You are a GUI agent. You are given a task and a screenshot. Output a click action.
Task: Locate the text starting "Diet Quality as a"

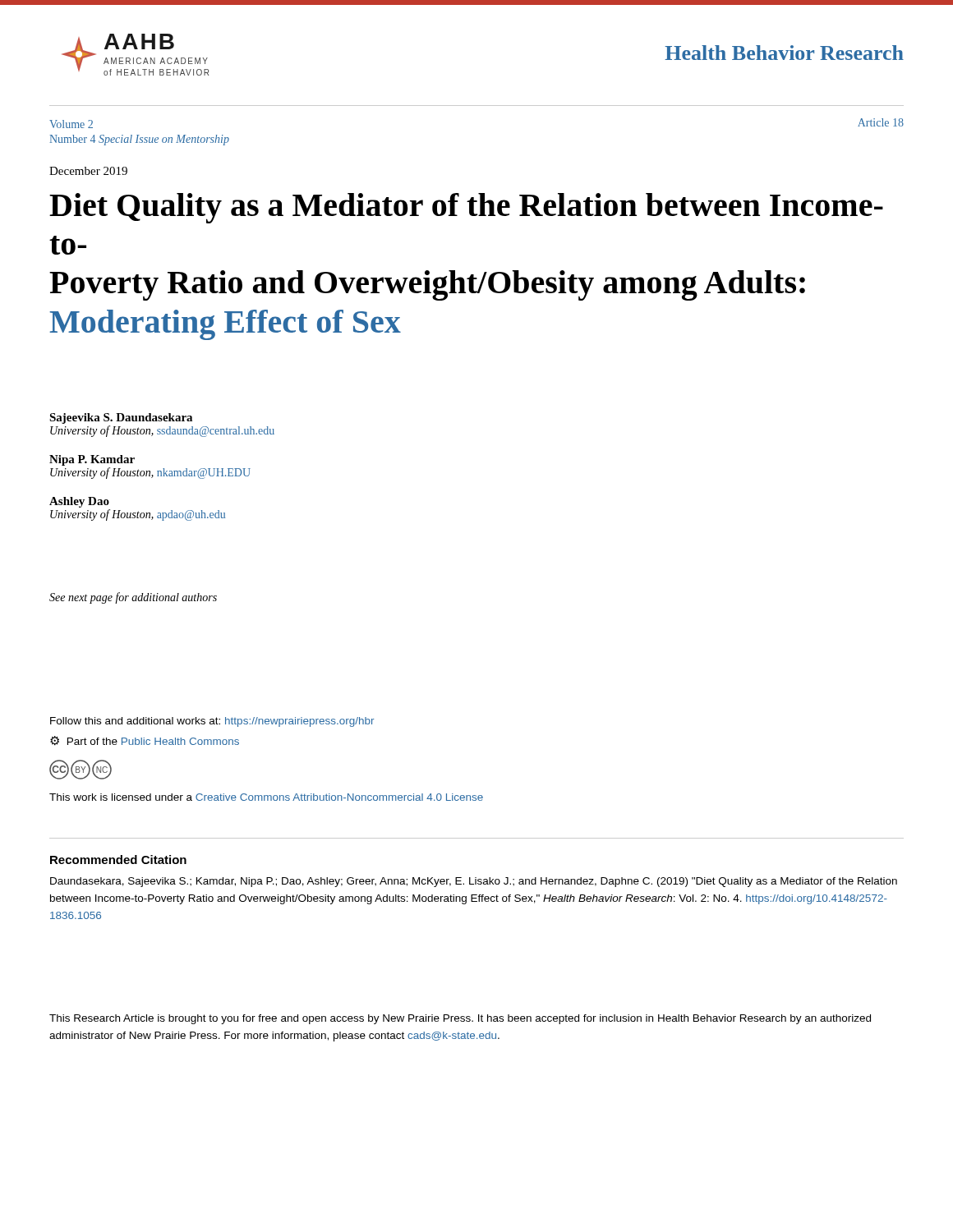click(467, 263)
